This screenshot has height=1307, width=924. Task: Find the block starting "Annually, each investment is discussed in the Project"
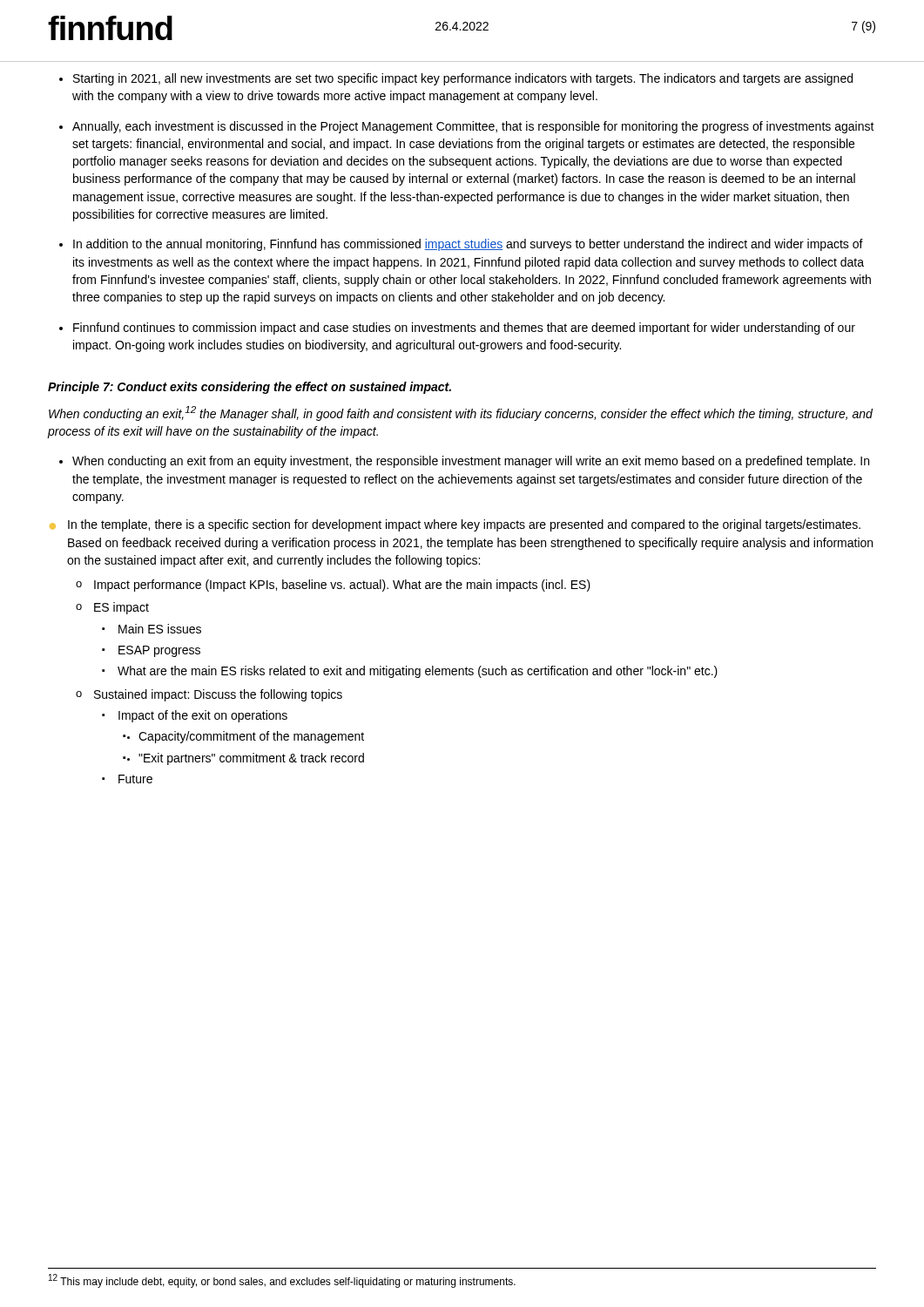click(x=473, y=170)
